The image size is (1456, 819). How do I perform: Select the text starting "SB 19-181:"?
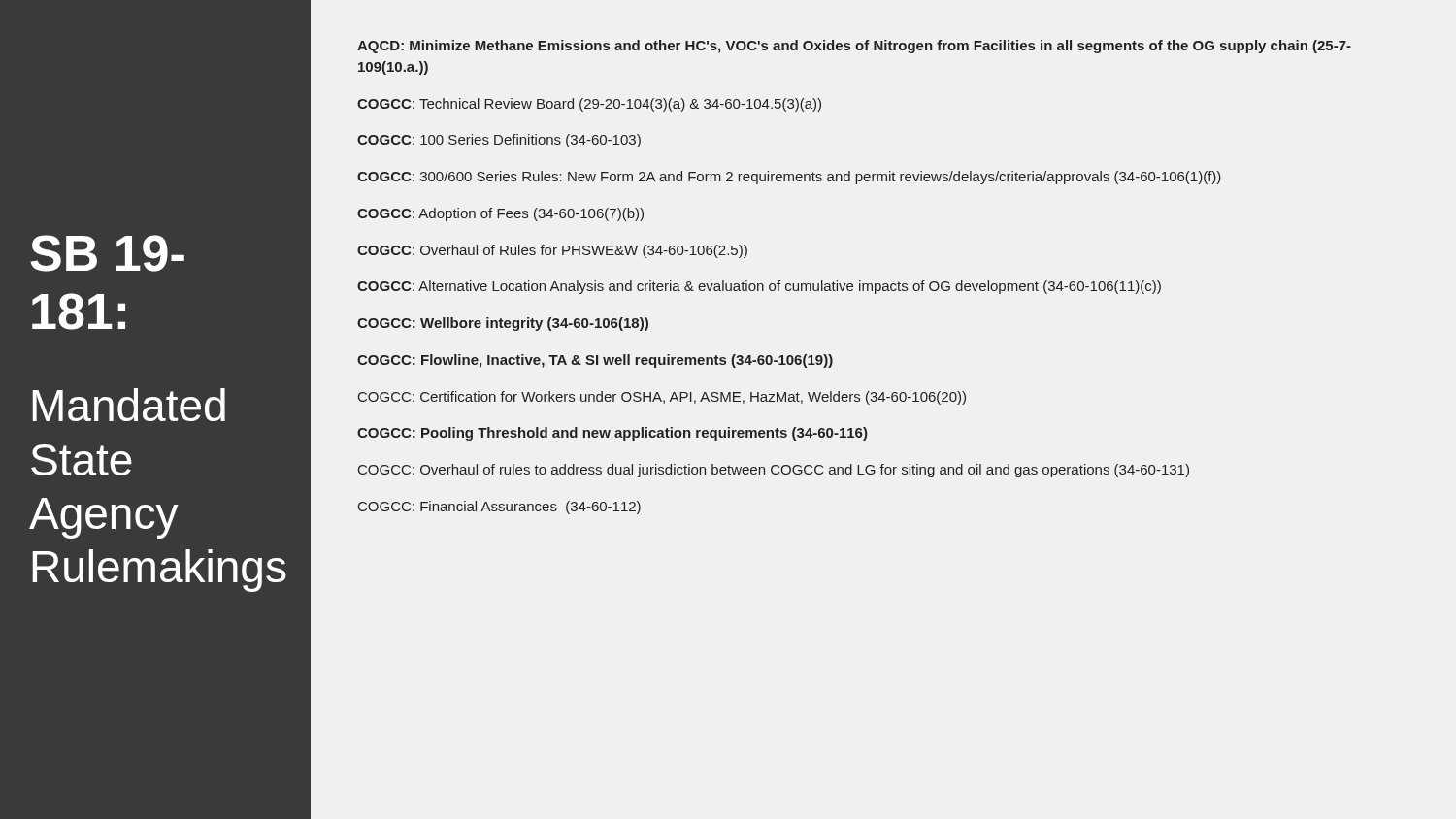click(108, 282)
